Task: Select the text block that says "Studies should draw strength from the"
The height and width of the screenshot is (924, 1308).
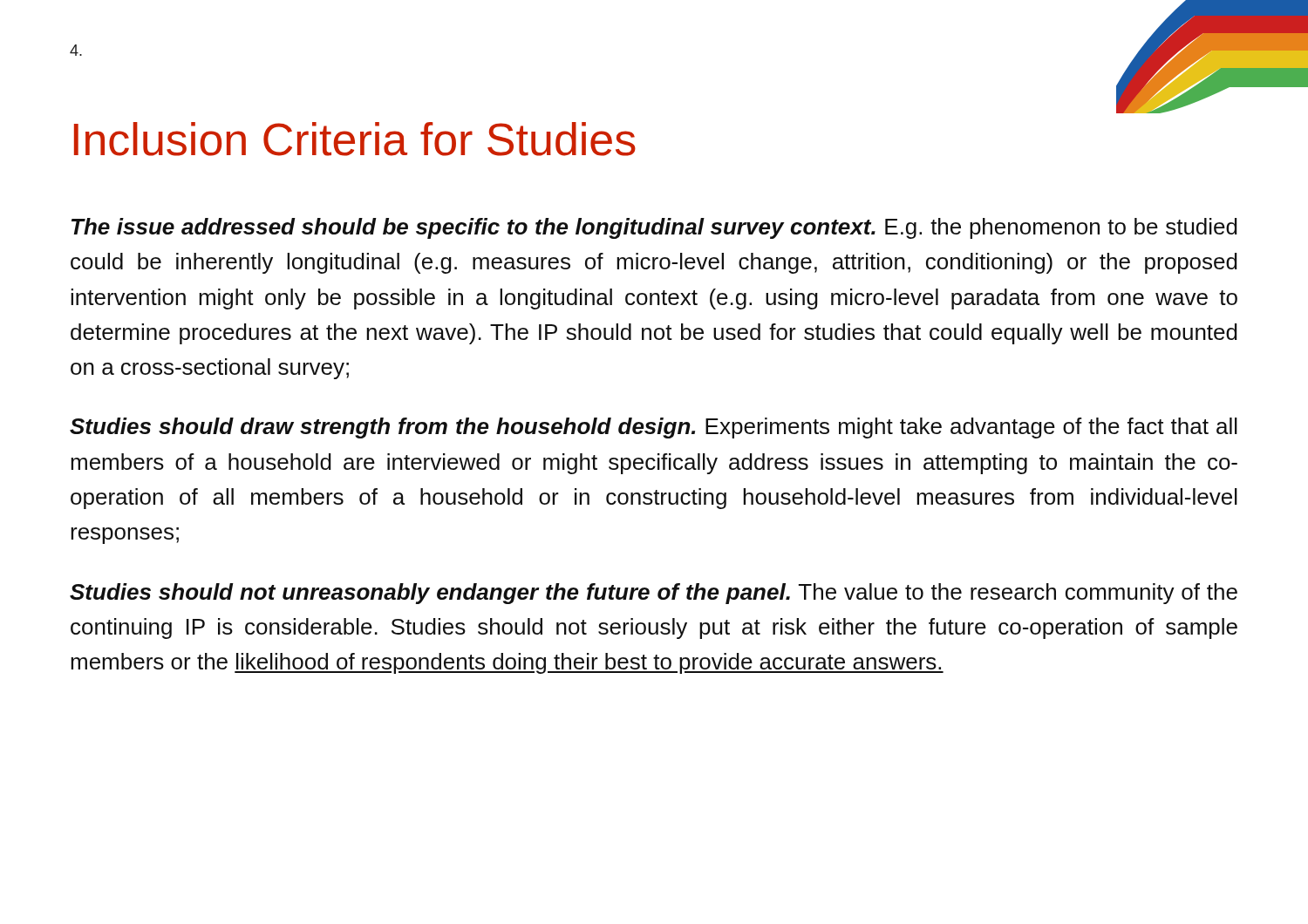Action: pos(654,479)
